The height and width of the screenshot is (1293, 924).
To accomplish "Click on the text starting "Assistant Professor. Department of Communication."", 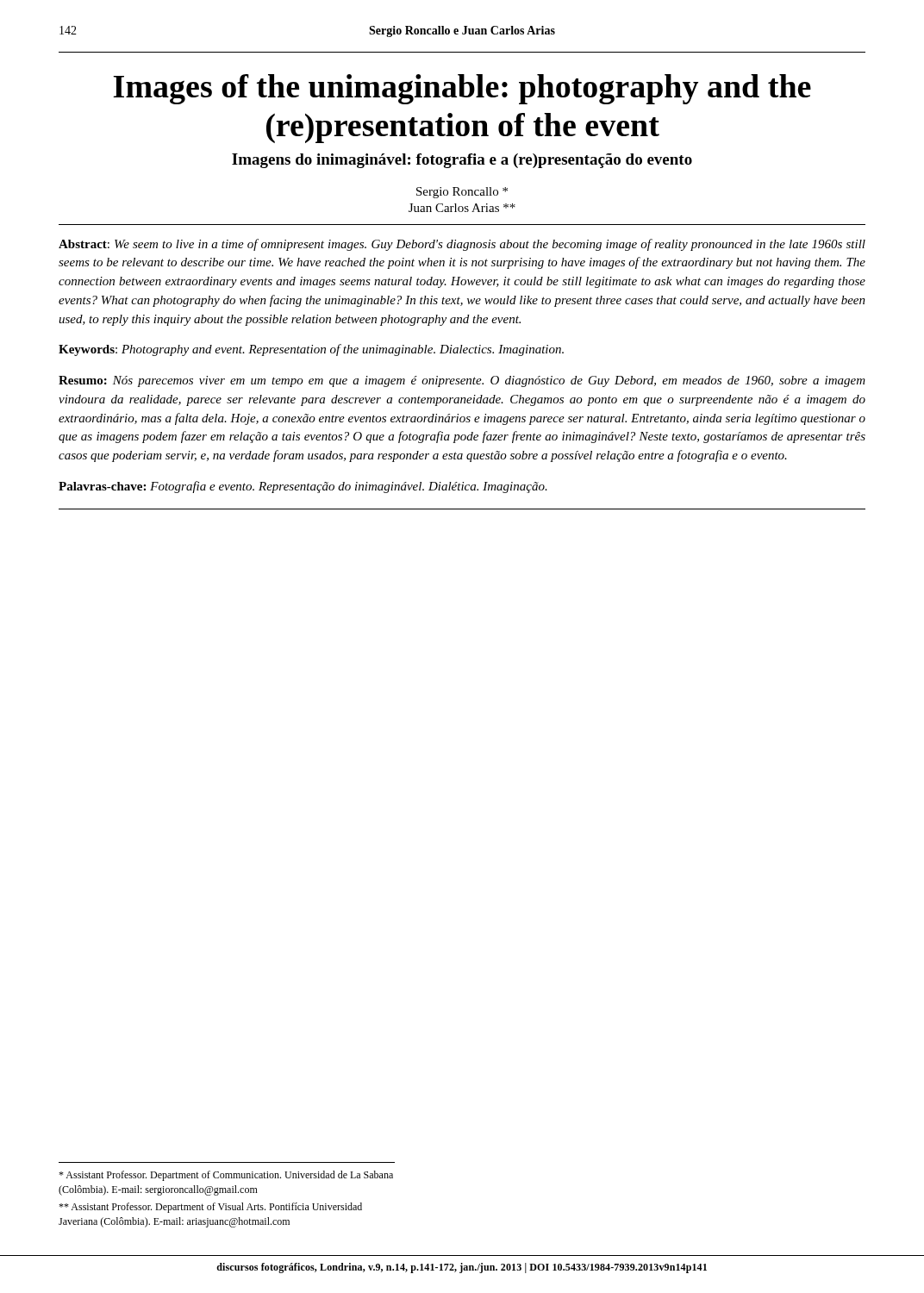I will point(226,1182).
